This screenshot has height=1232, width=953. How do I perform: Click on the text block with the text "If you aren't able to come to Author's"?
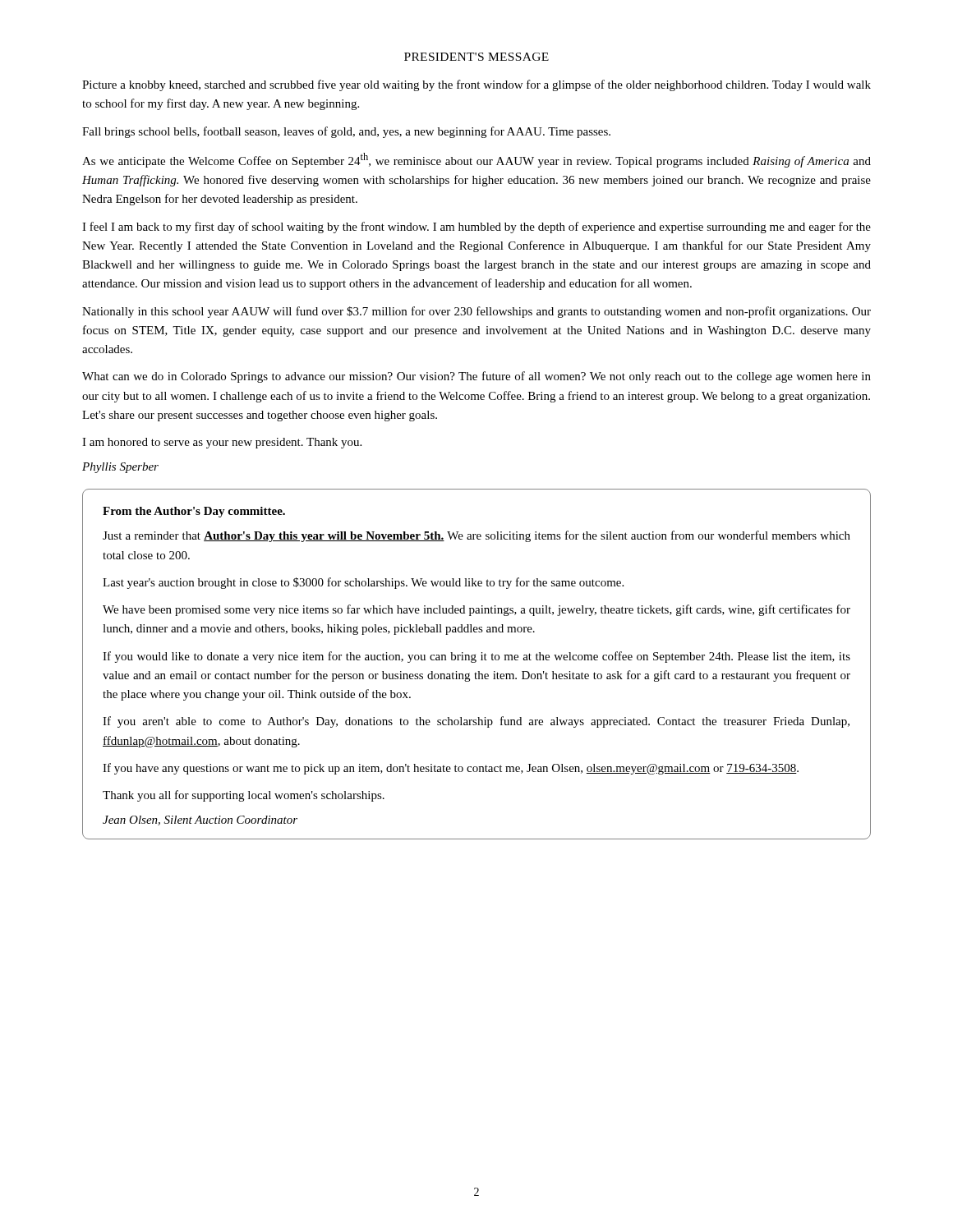click(x=476, y=731)
